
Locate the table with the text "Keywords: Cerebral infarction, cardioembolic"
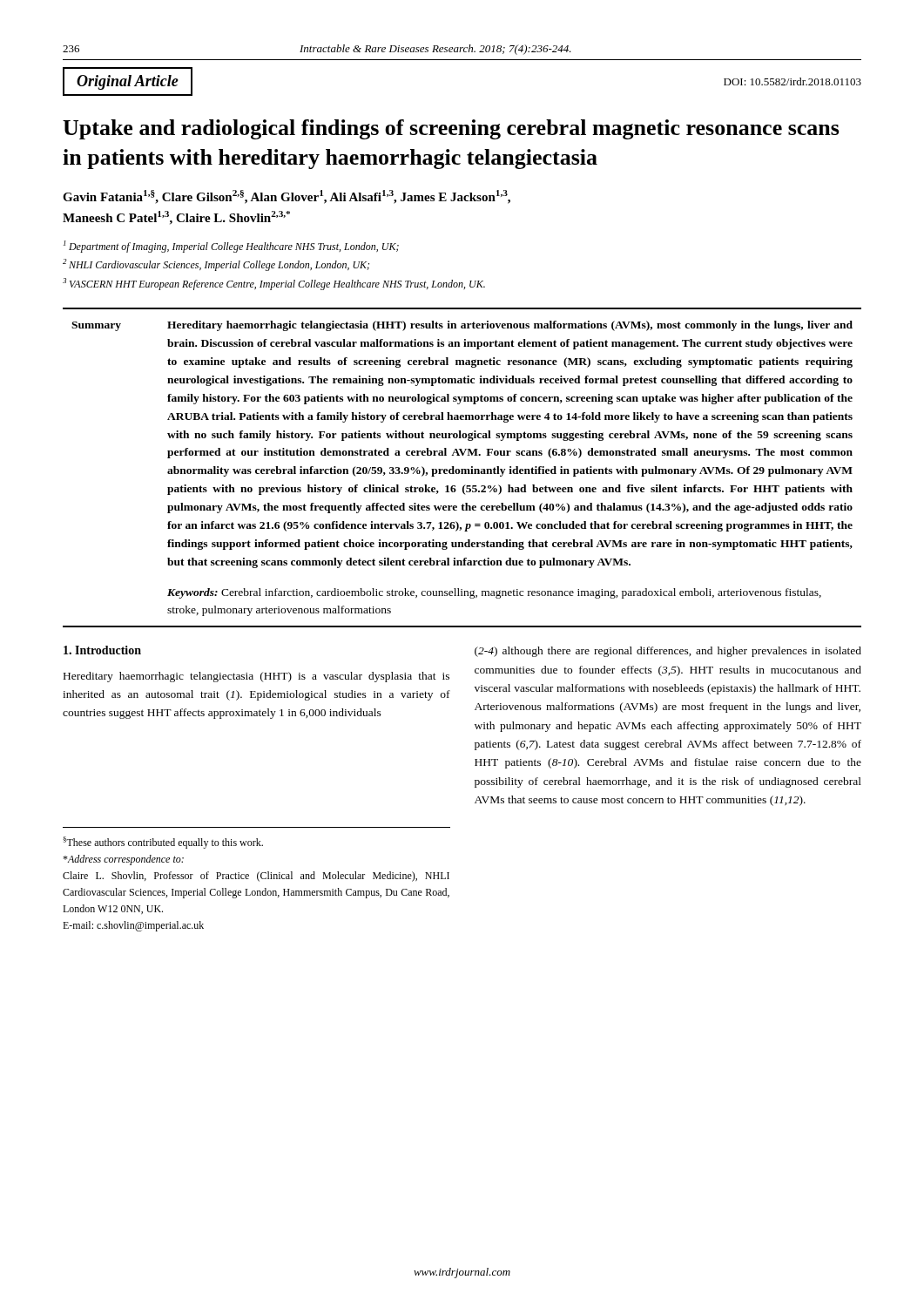[x=462, y=468]
